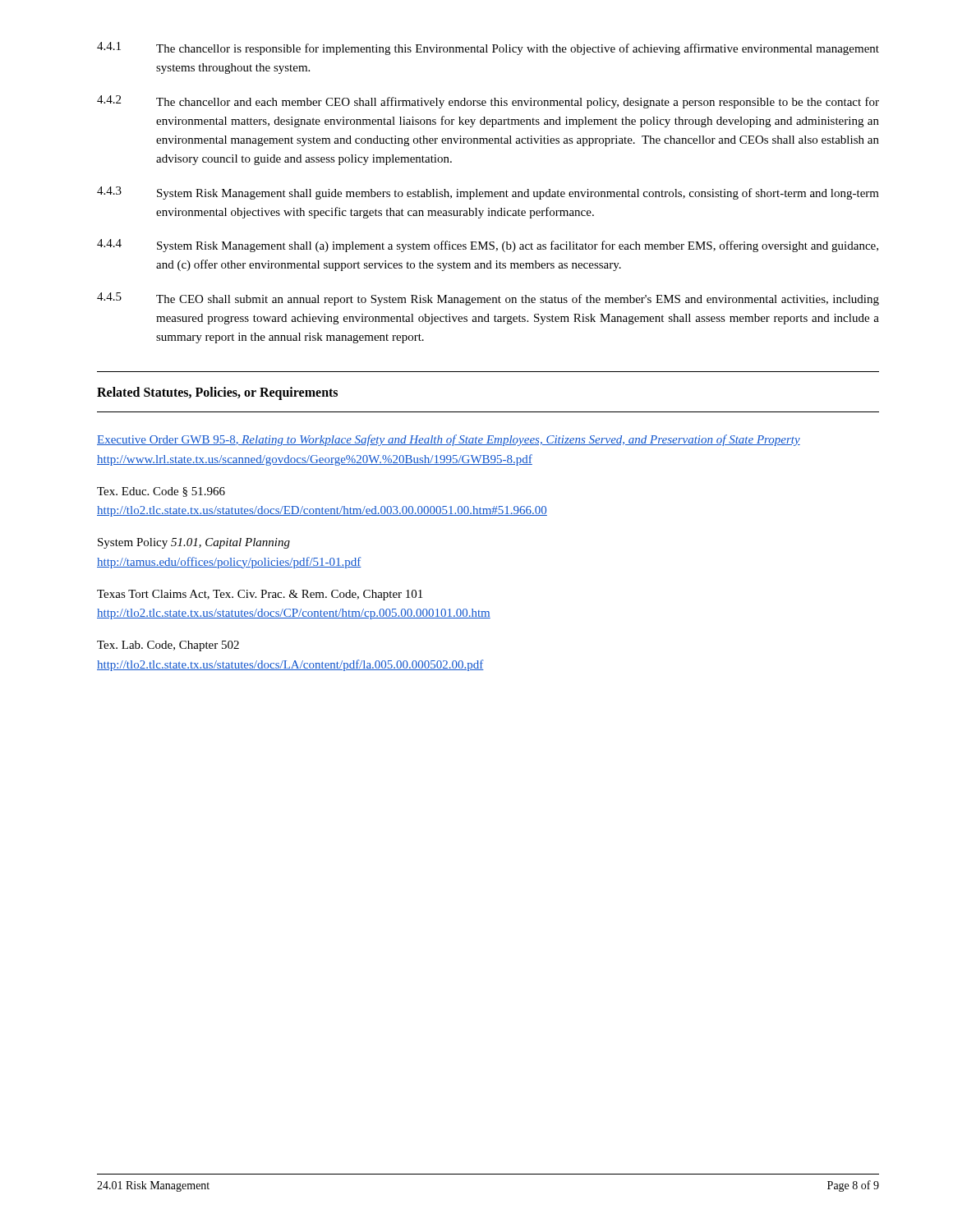Locate the block of text that opens with "Executive Order GWB 95-8, Relating to Workplace"
This screenshot has height=1232, width=953.
pyautogui.click(x=448, y=449)
